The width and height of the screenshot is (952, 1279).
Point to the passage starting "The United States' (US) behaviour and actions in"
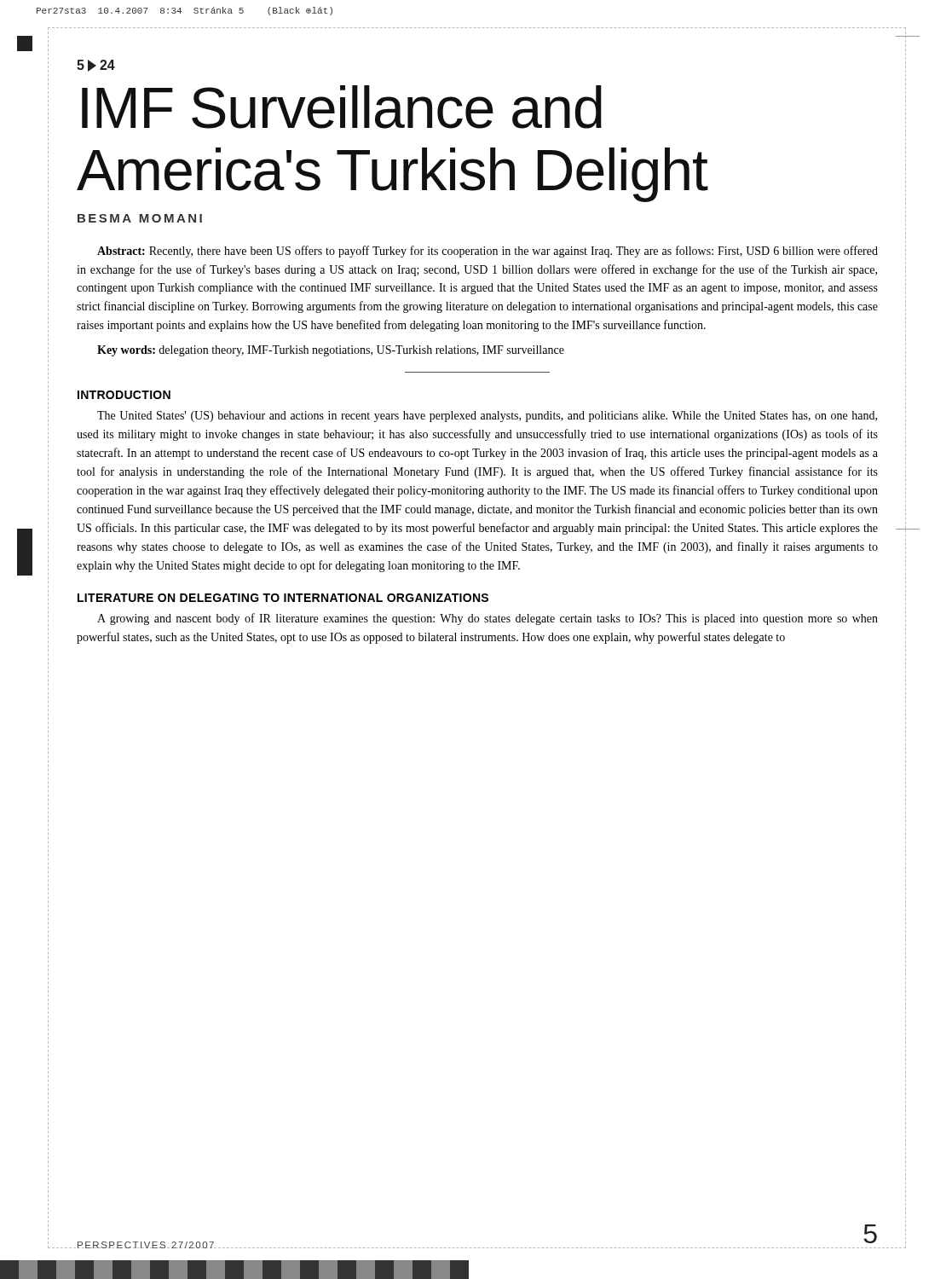[477, 491]
